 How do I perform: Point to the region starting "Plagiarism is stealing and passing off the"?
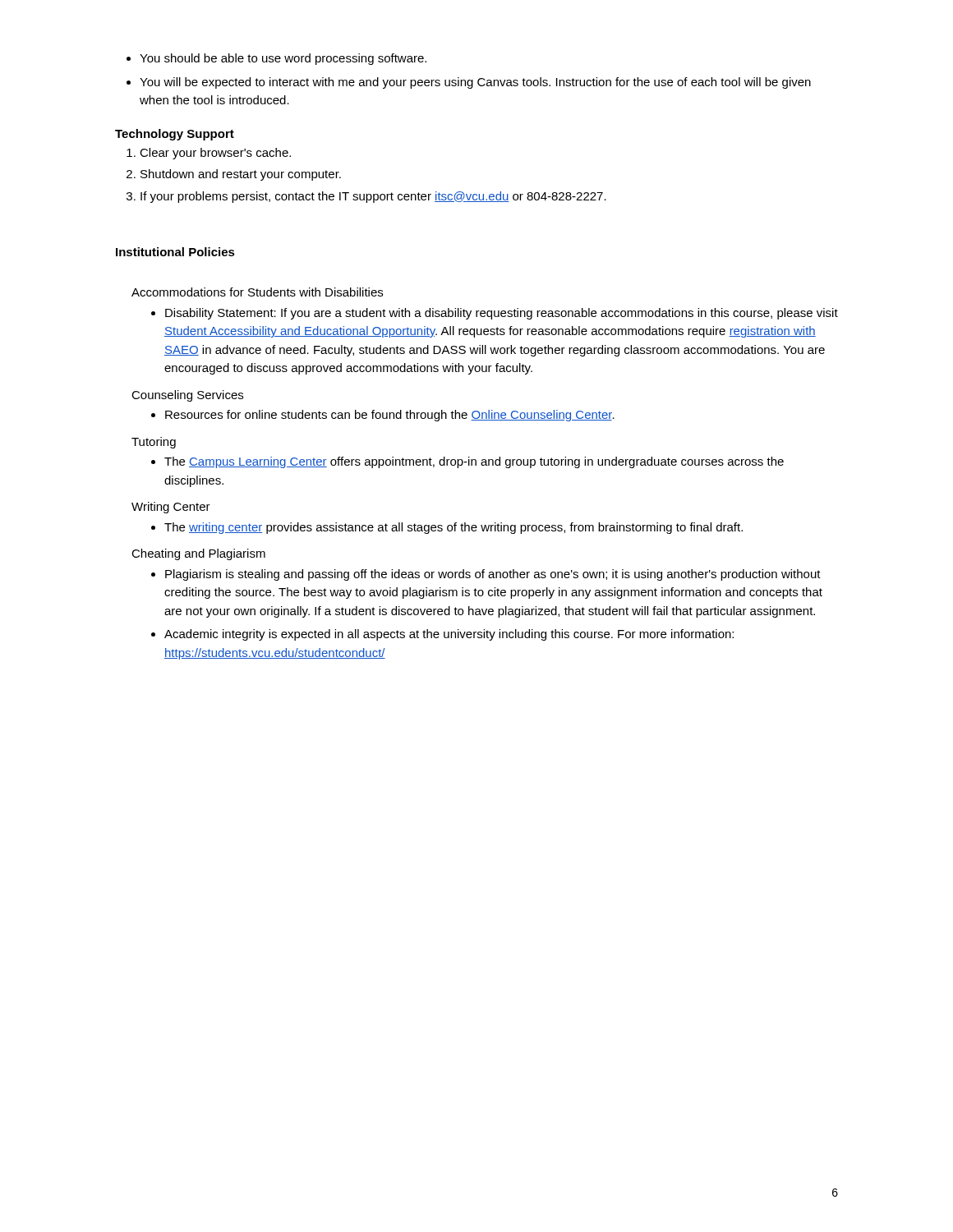(x=489, y=613)
